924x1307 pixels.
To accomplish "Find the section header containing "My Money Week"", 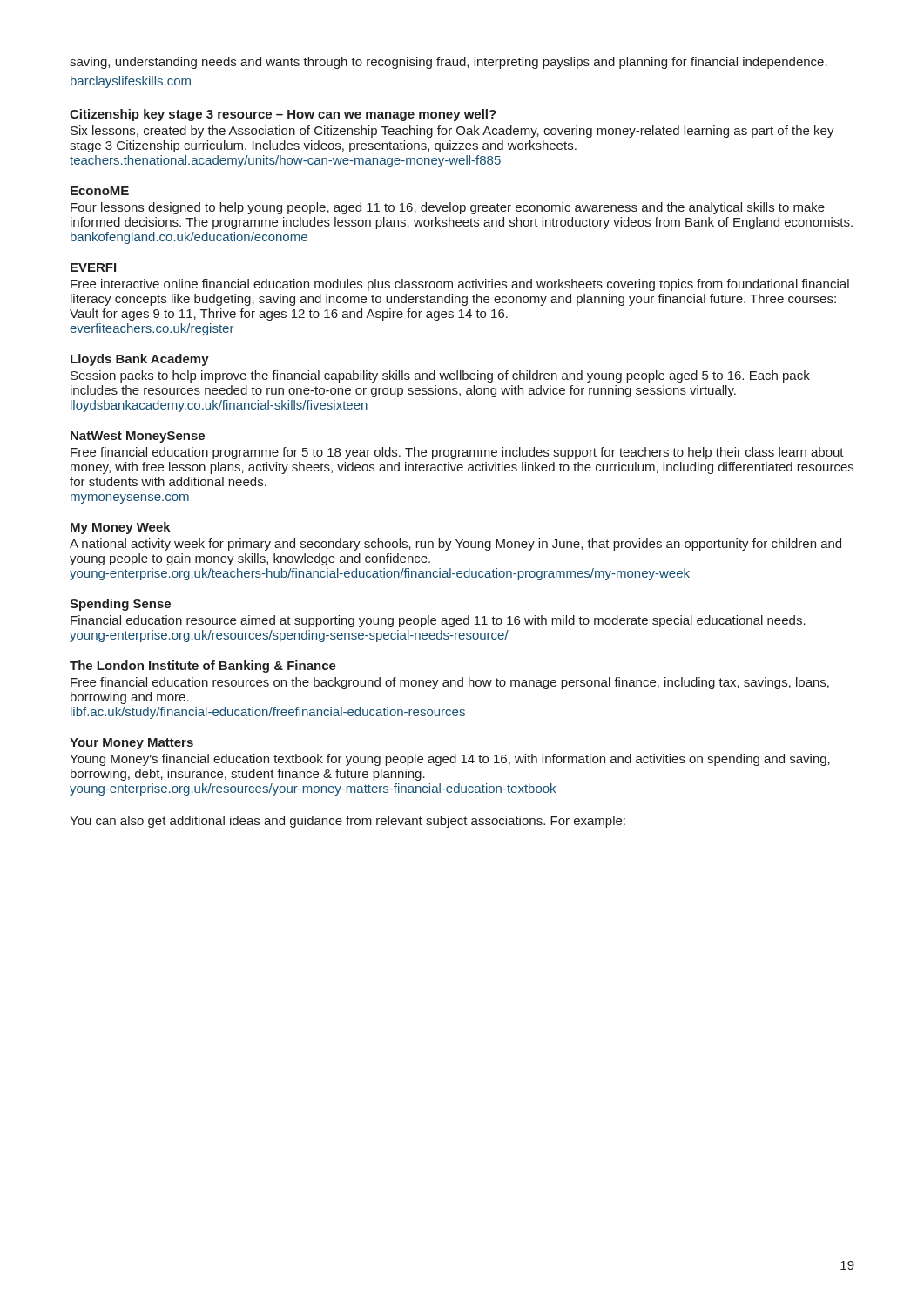I will [x=120, y=526].
